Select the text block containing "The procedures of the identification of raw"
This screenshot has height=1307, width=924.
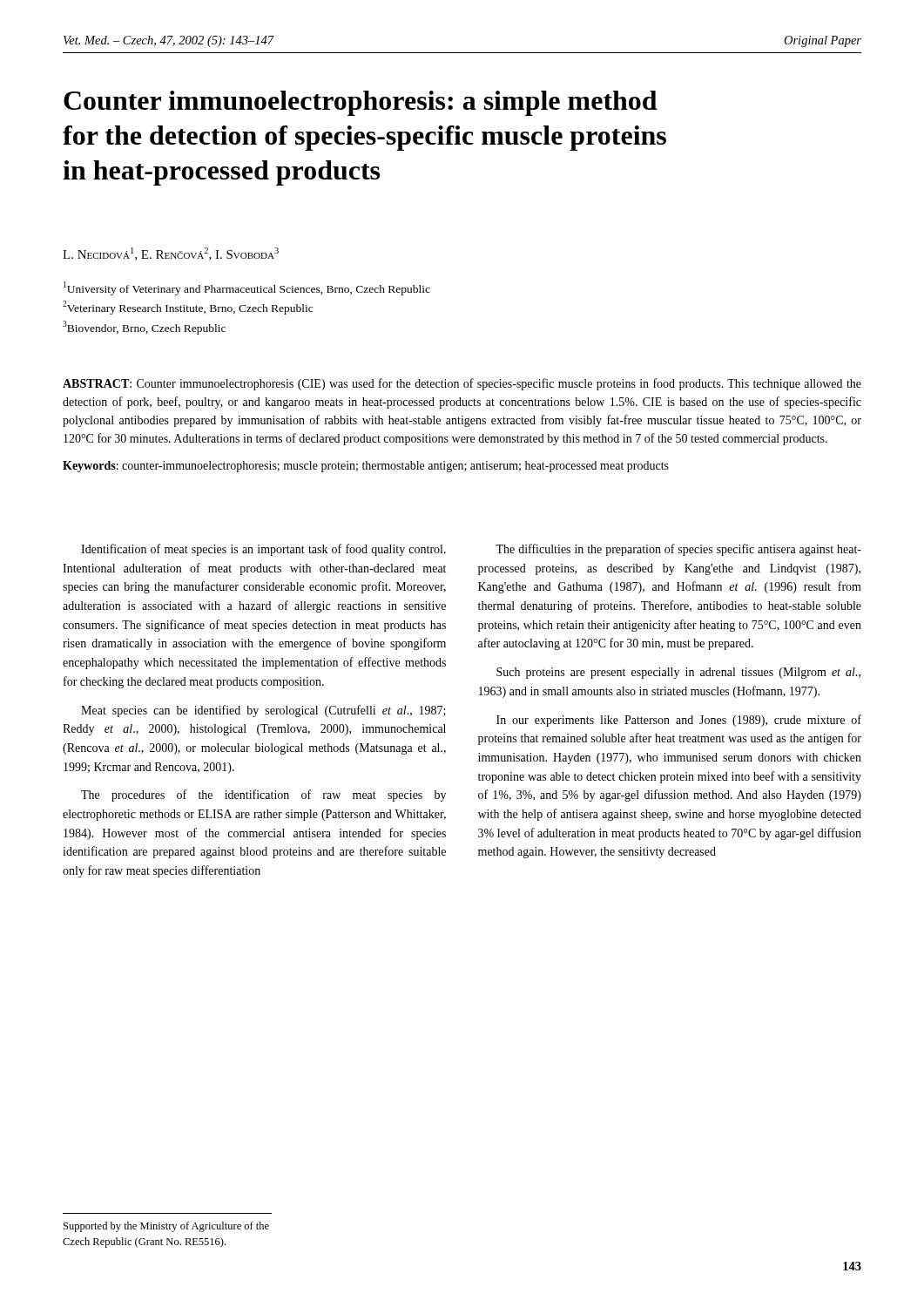255,833
